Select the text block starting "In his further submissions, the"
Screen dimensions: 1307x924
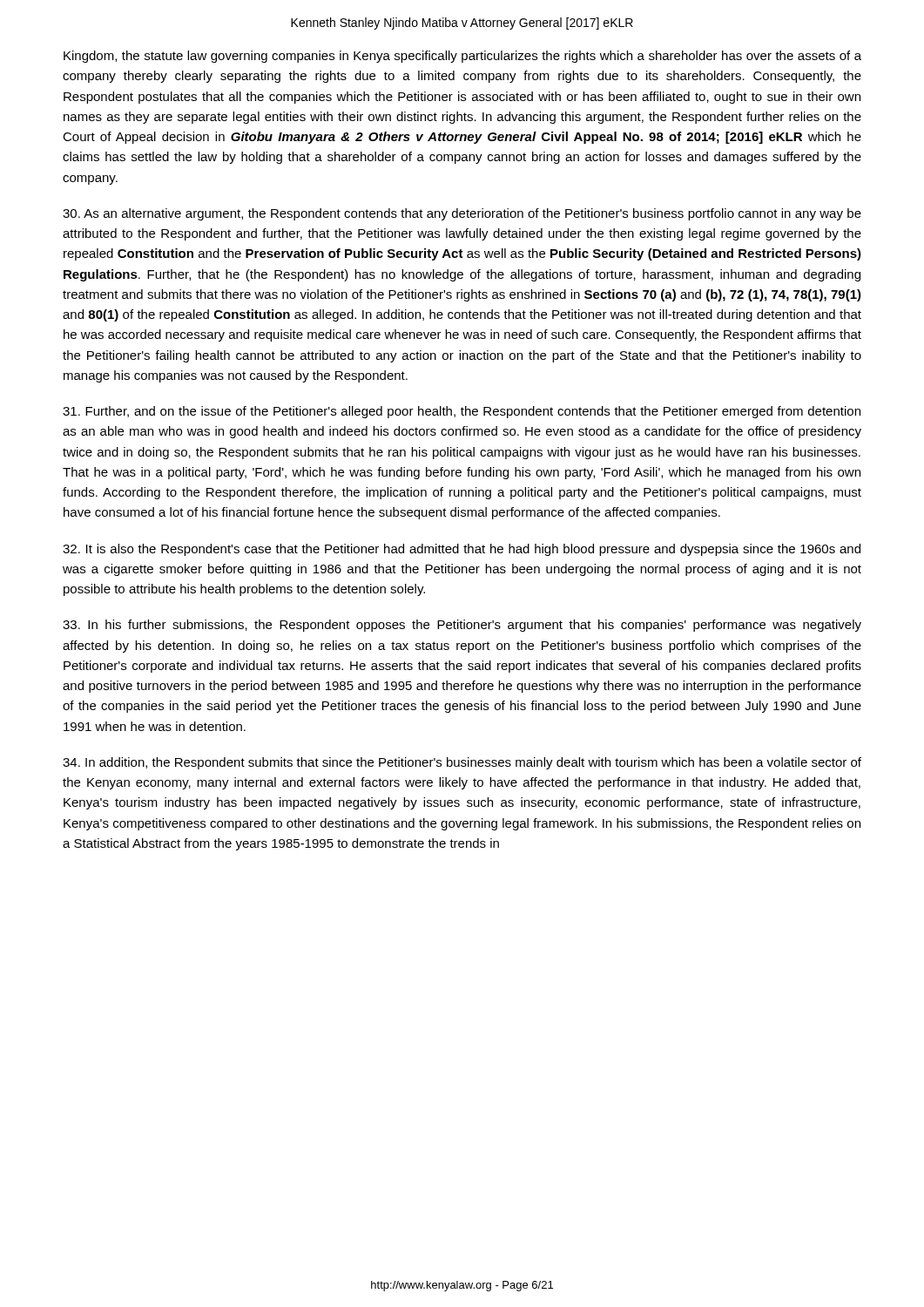(x=462, y=675)
